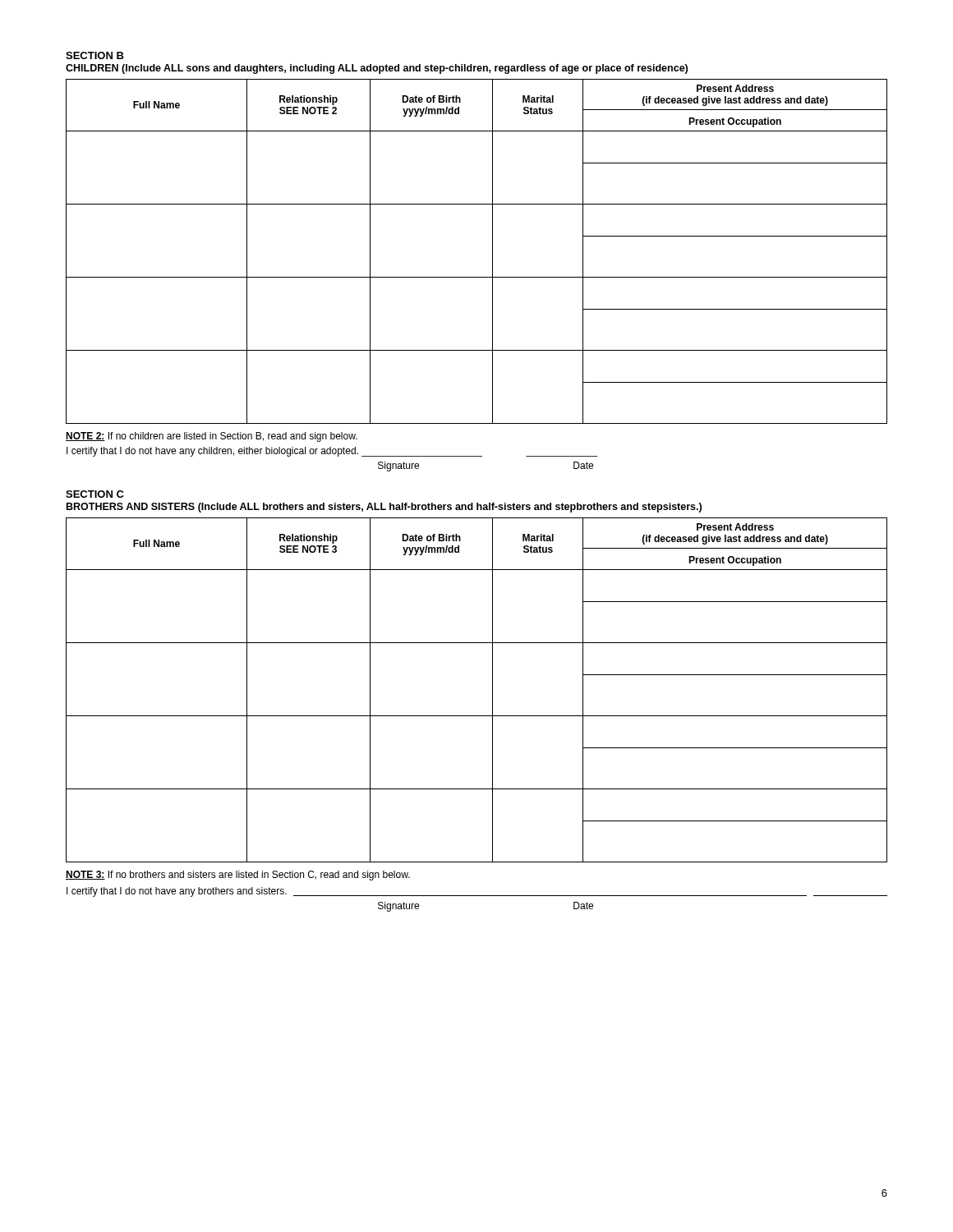Click on the text block that reads "BROTHERS AND SISTERS (Include ALL"
The height and width of the screenshot is (1232, 953).
(x=384, y=507)
